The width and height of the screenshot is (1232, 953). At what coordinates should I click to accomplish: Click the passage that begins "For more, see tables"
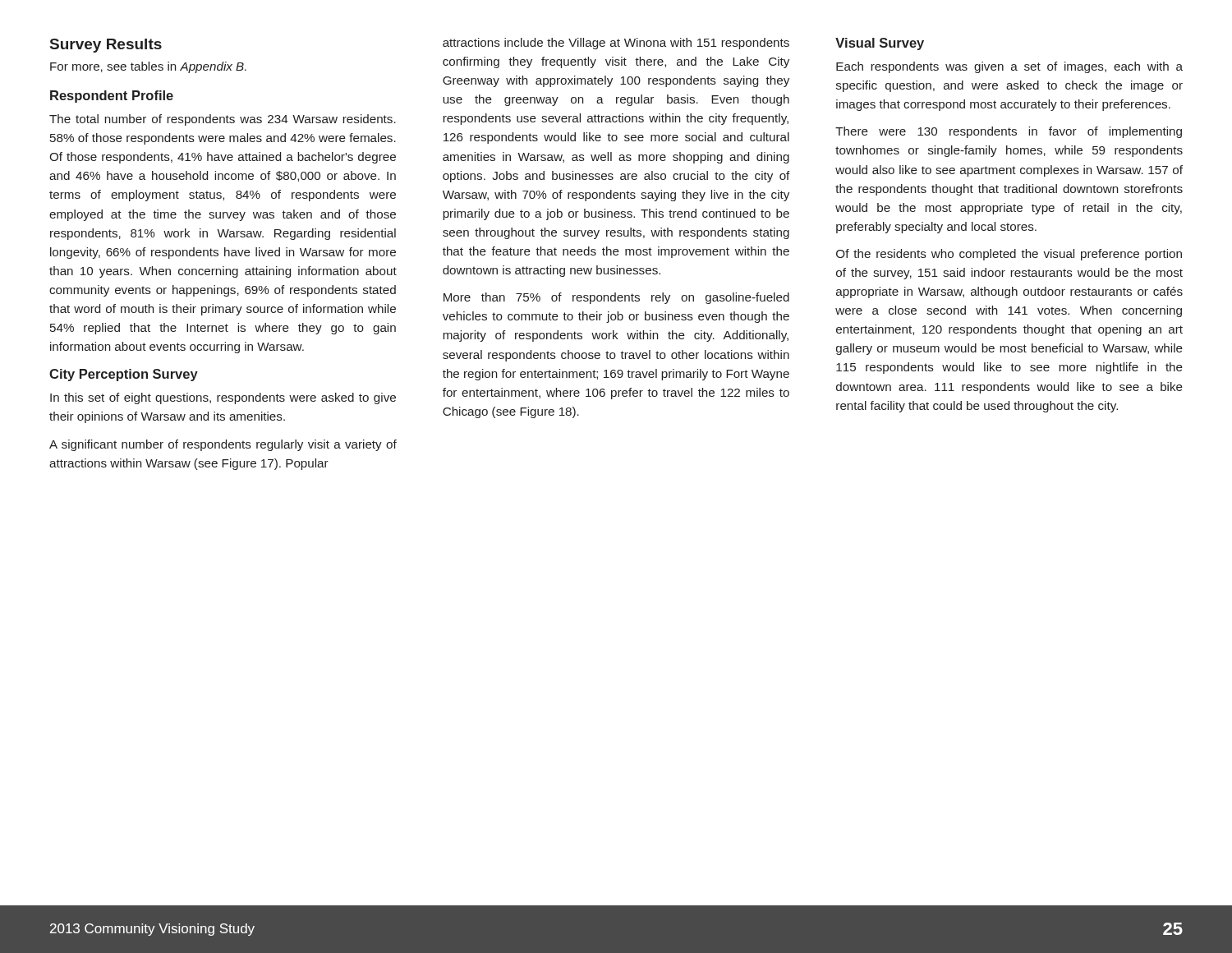(x=148, y=66)
